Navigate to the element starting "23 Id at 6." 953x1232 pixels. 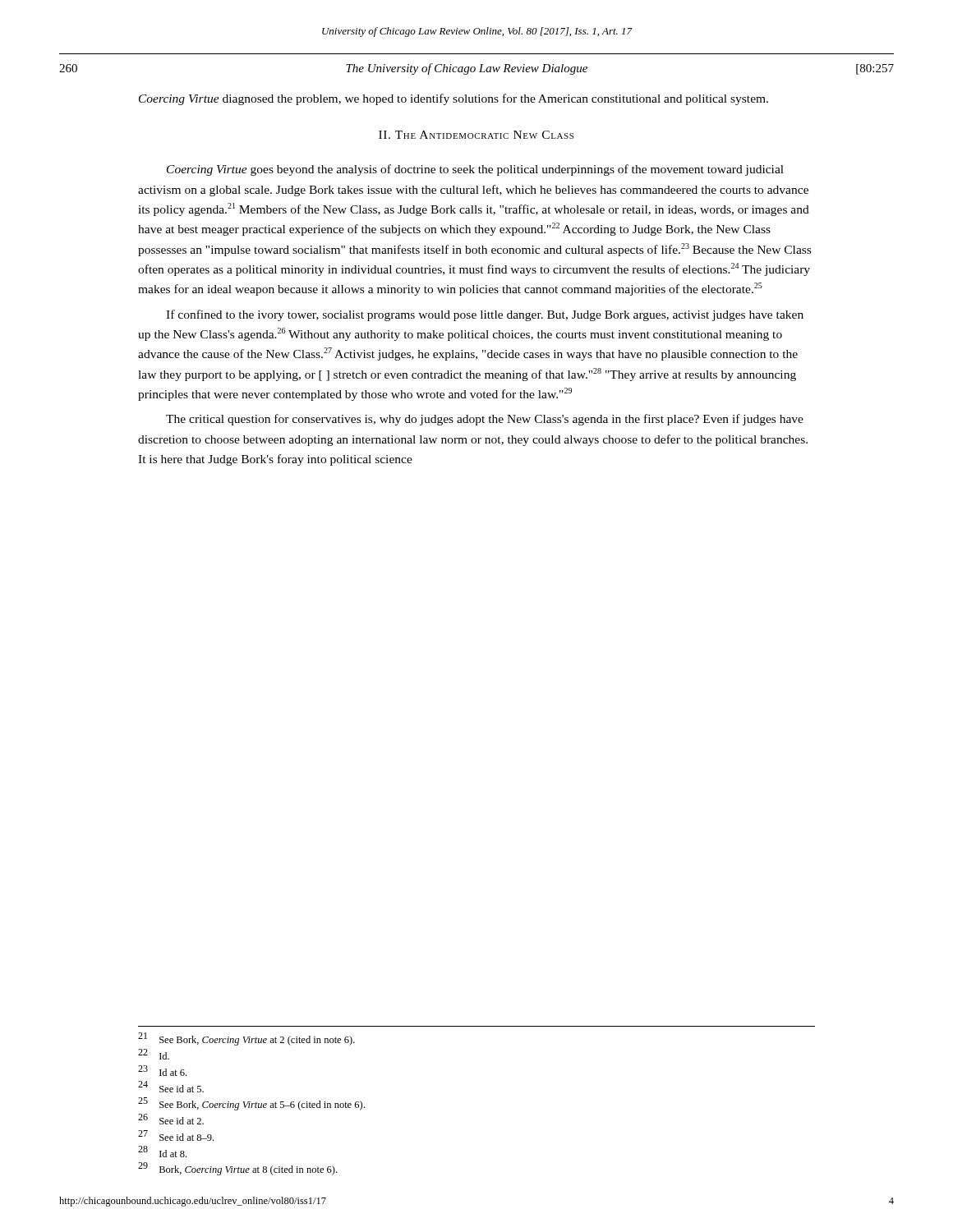coord(163,1072)
